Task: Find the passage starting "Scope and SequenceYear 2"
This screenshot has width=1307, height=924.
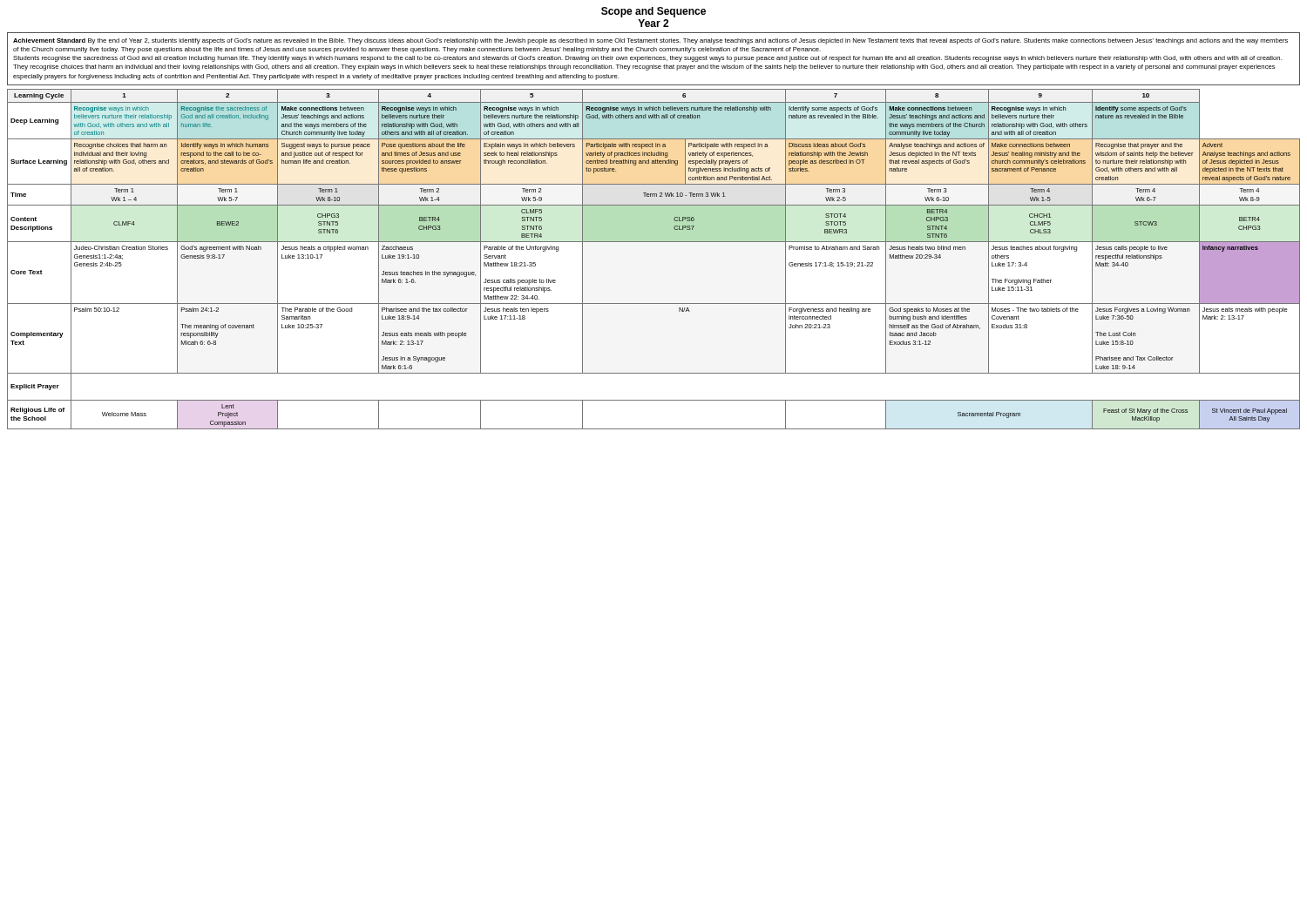Action: 654,17
